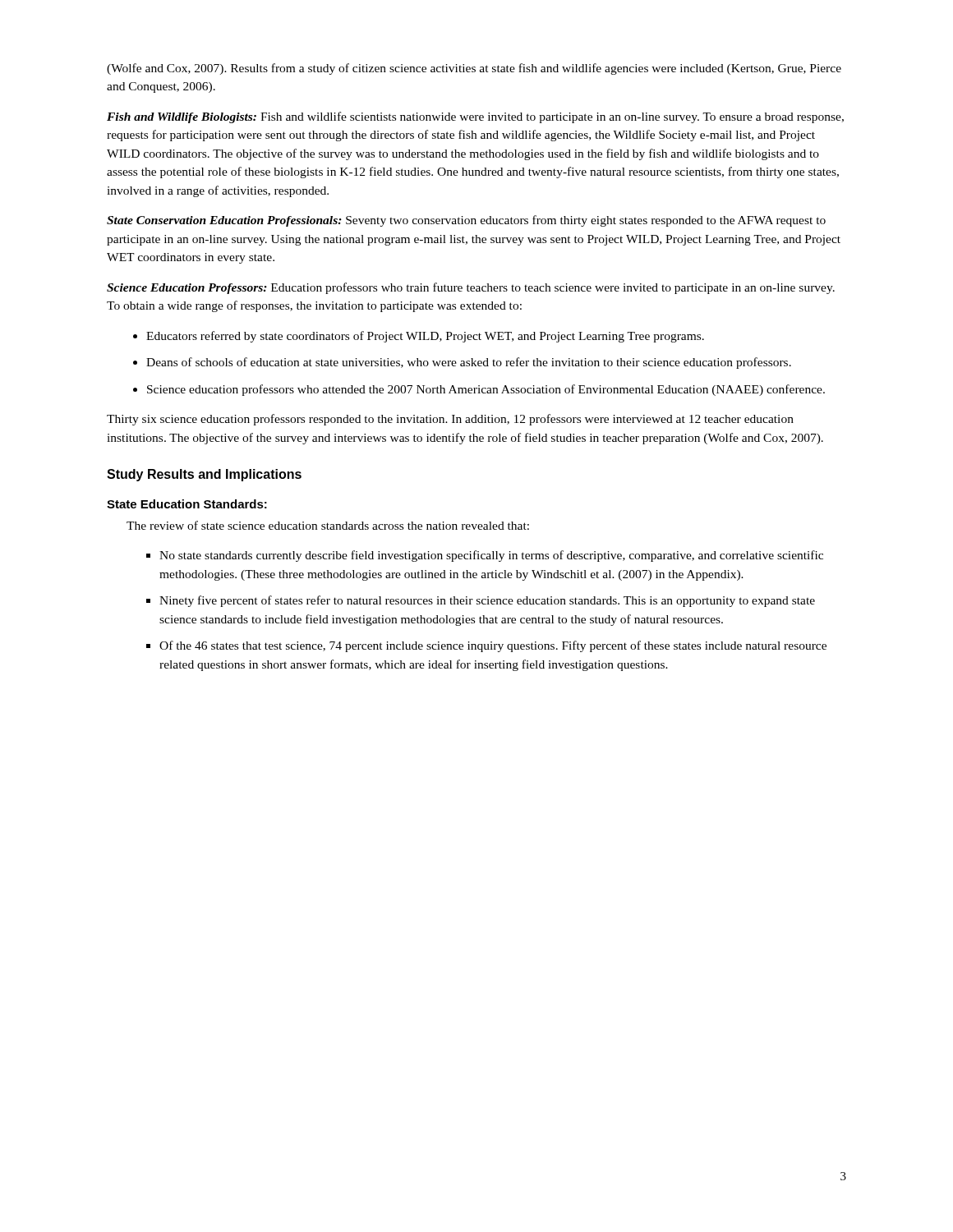Navigate to the element starting "Ninety five percent"
The width and height of the screenshot is (953, 1232).
click(487, 609)
